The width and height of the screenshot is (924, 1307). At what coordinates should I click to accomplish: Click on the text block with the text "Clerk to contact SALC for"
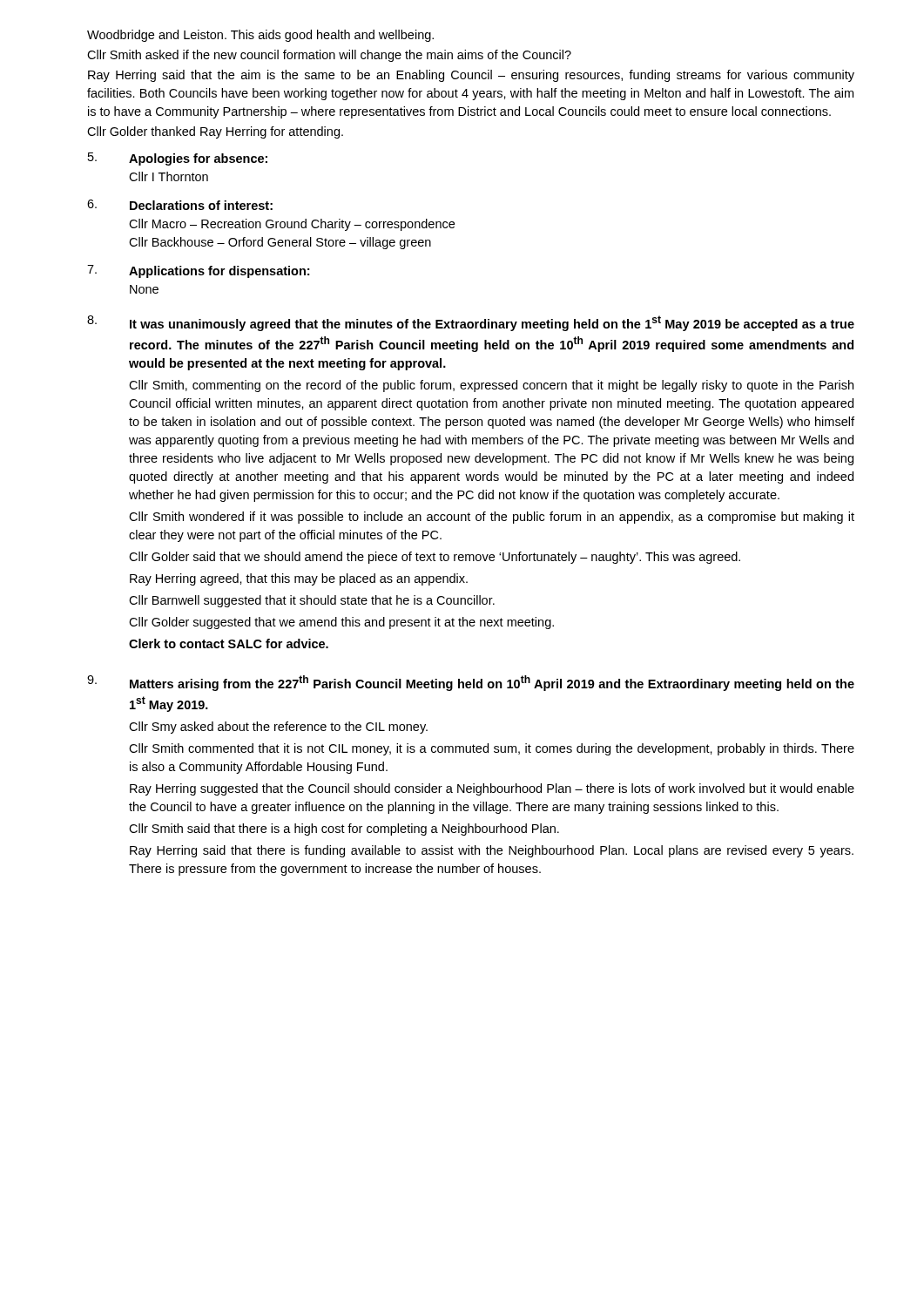coord(229,644)
